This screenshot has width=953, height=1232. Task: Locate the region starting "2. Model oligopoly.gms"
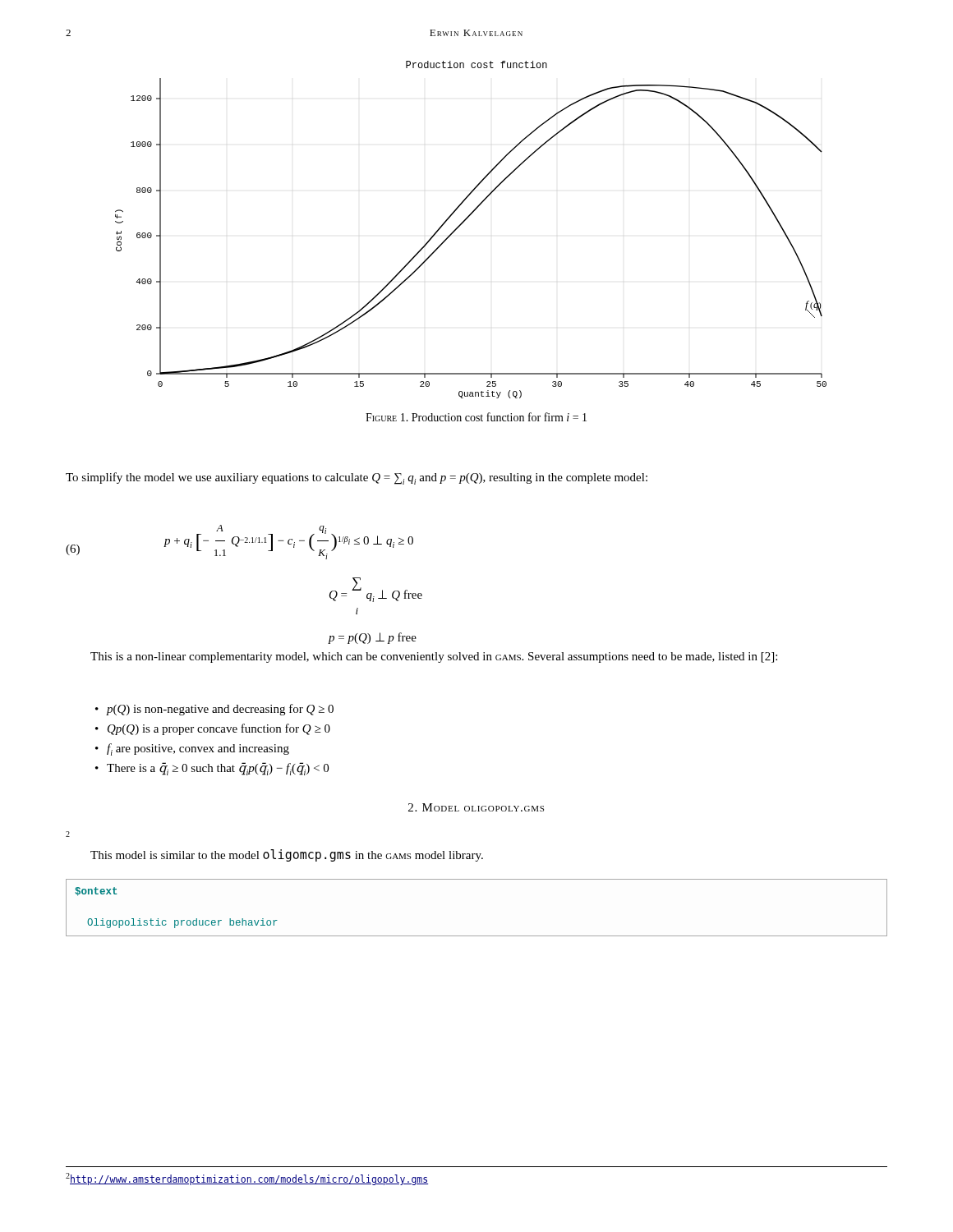(476, 807)
